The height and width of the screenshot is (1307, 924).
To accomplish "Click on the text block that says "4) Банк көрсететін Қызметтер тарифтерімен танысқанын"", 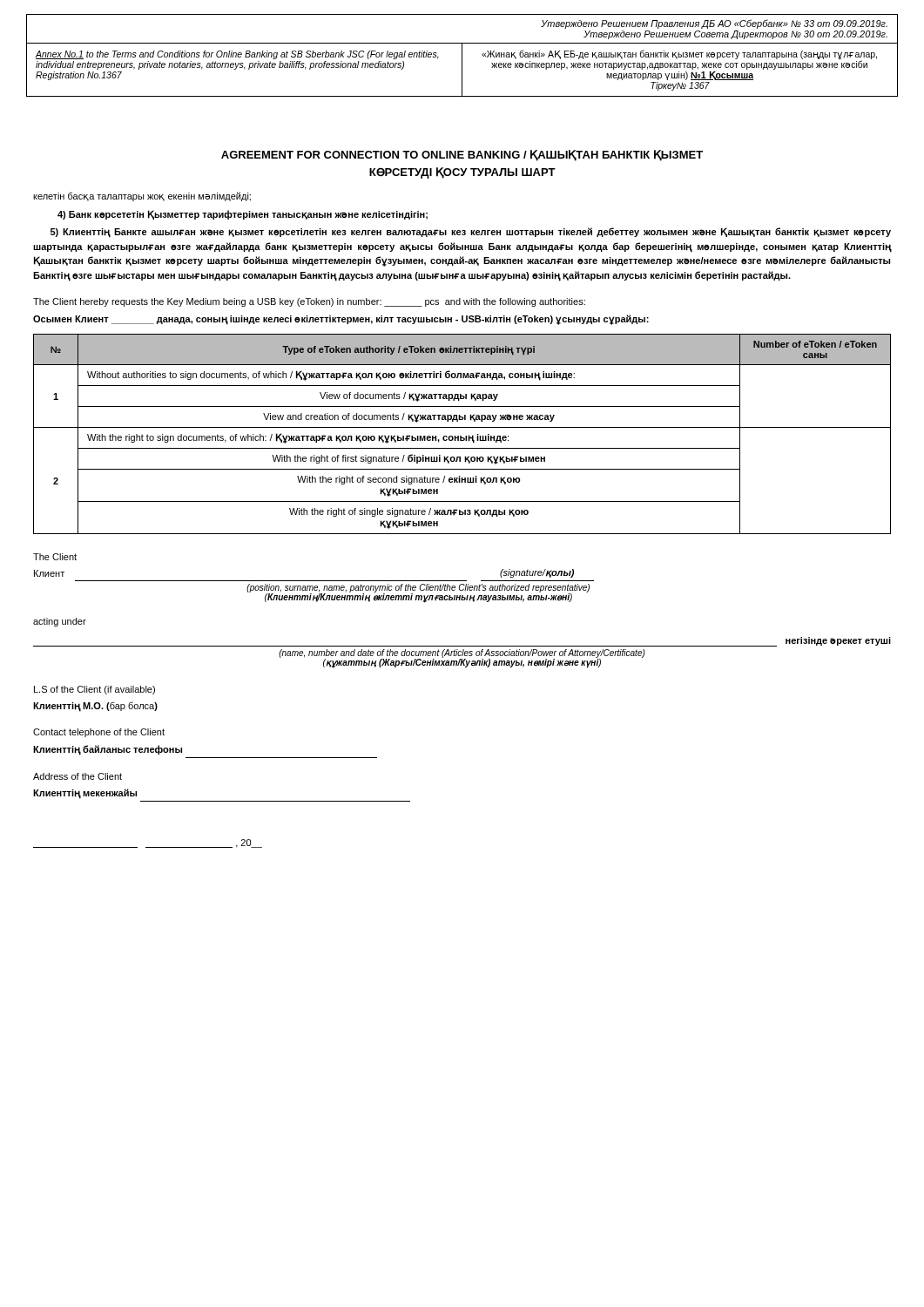I will 243,214.
